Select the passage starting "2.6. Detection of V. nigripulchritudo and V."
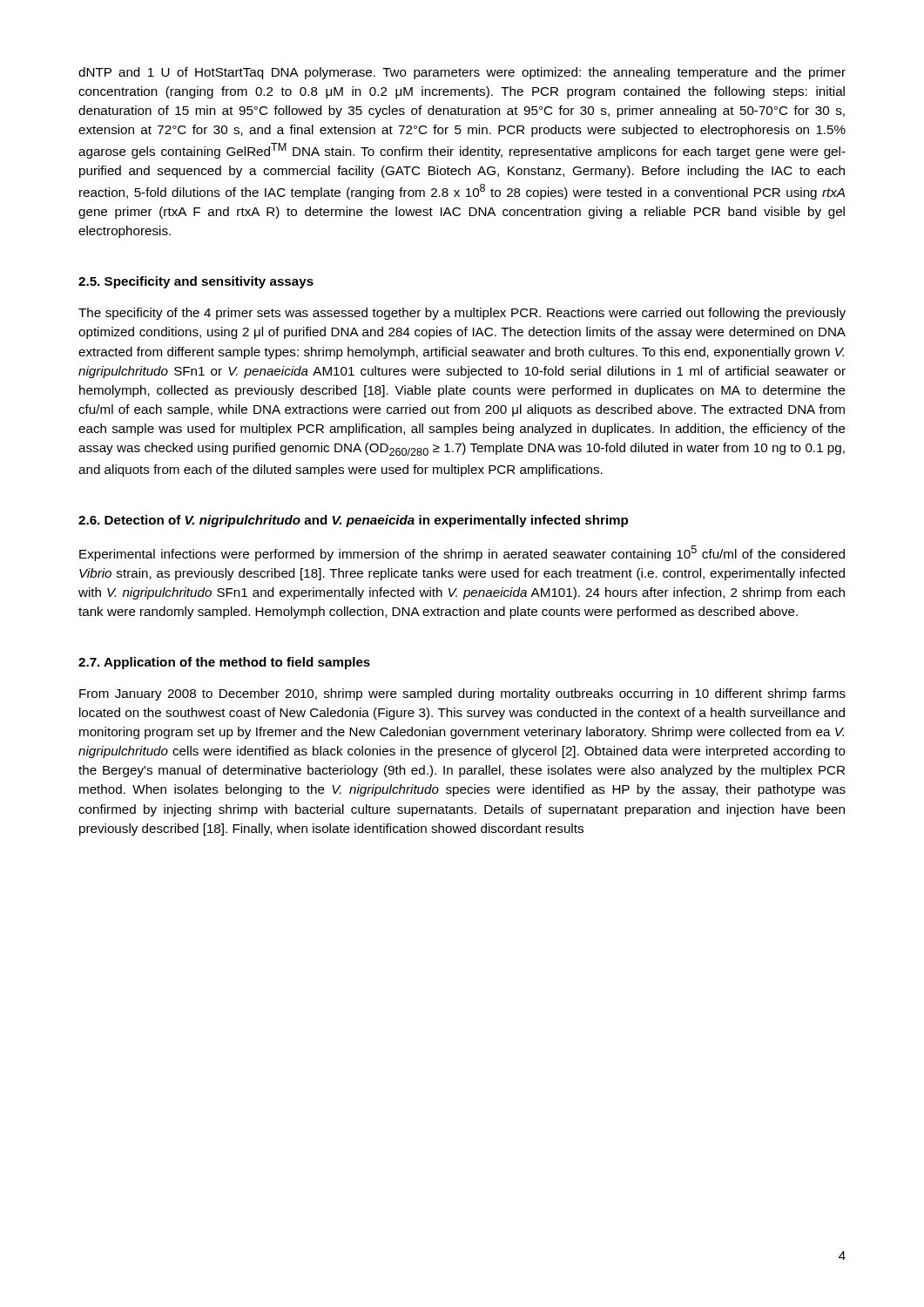This screenshot has height=1307, width=924. point(354,520)
